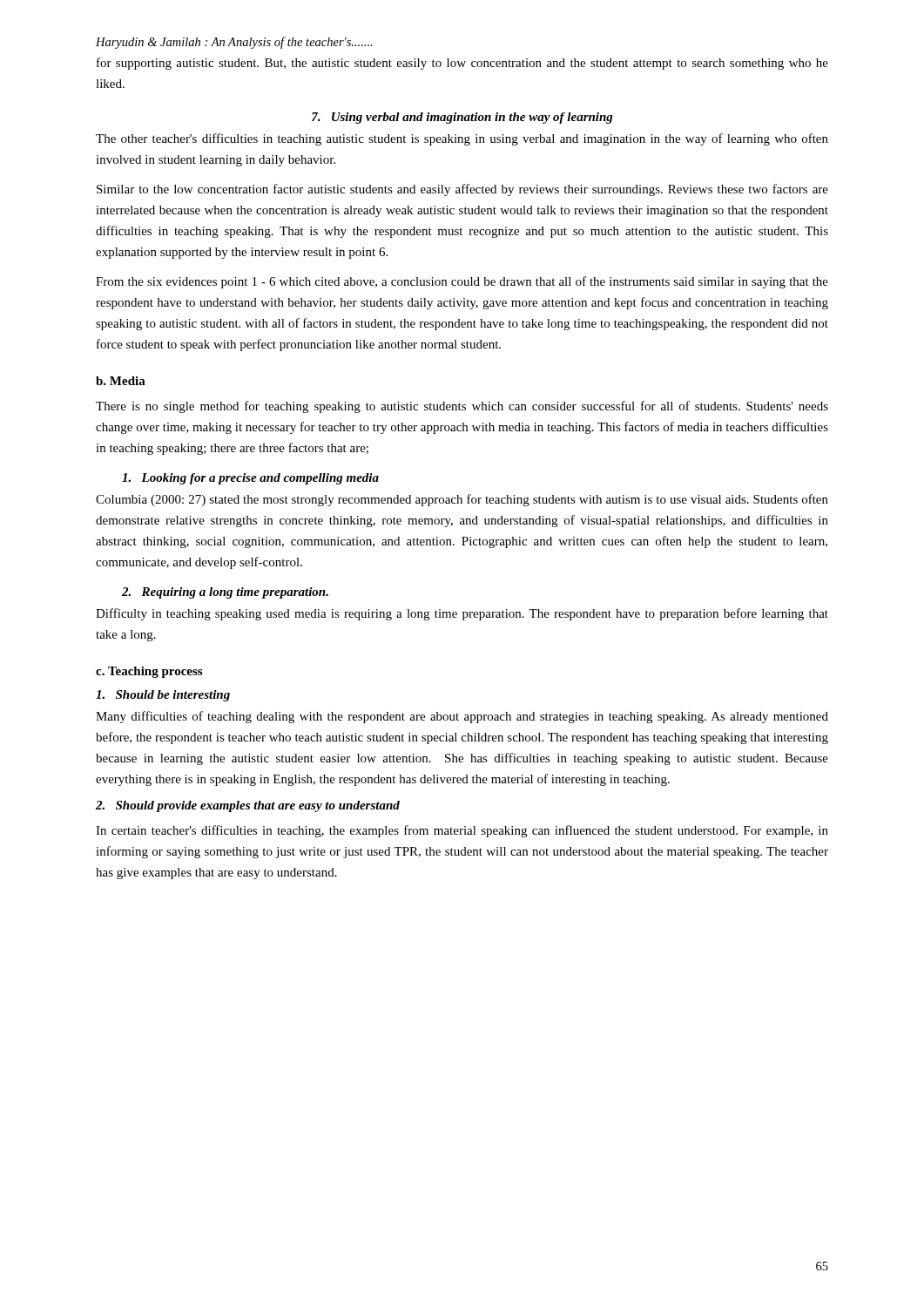Find "b. Media" on this page
924x1307 pixels.
tap(120, 381)
